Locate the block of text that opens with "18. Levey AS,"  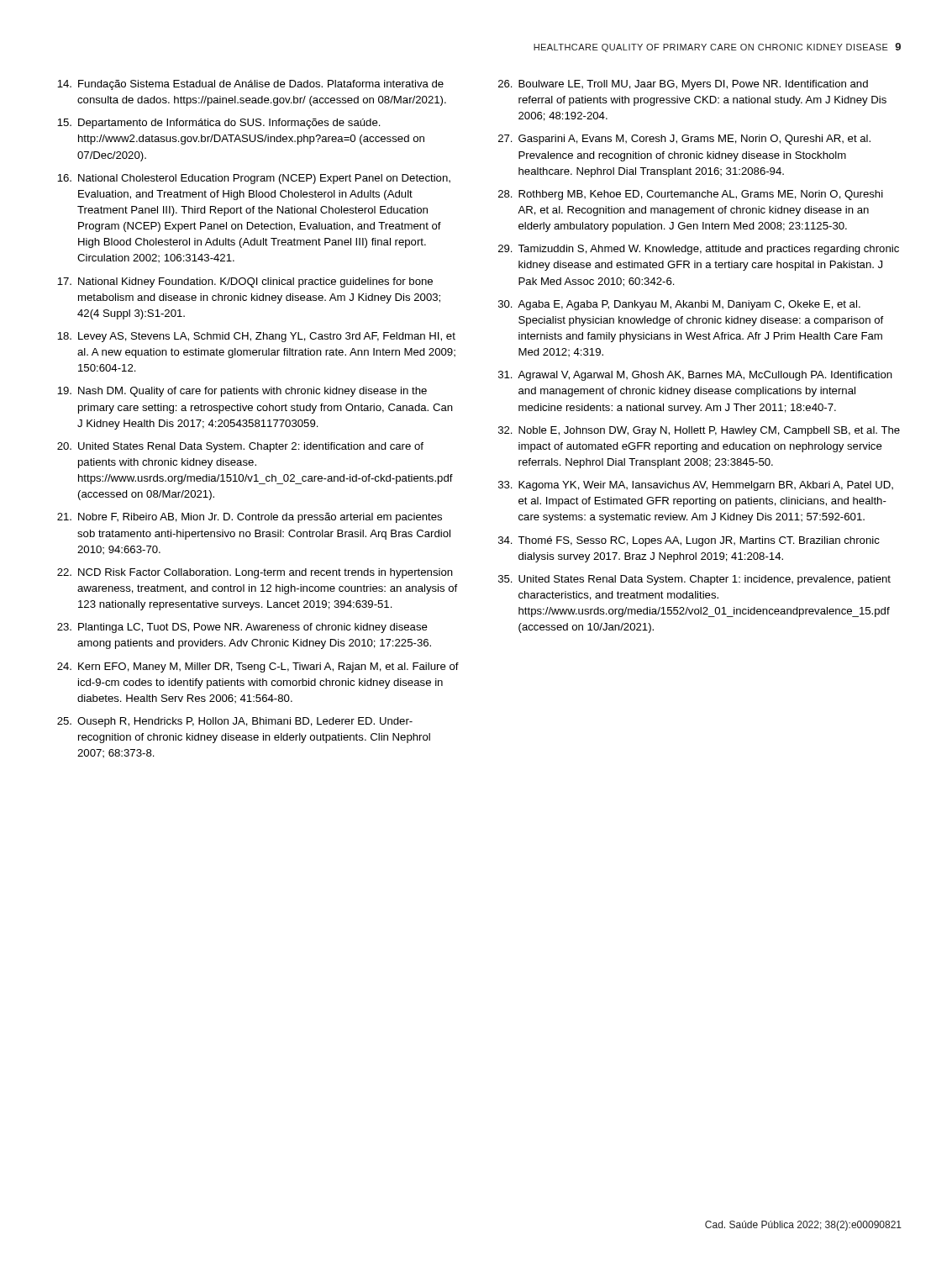(256, 352)
